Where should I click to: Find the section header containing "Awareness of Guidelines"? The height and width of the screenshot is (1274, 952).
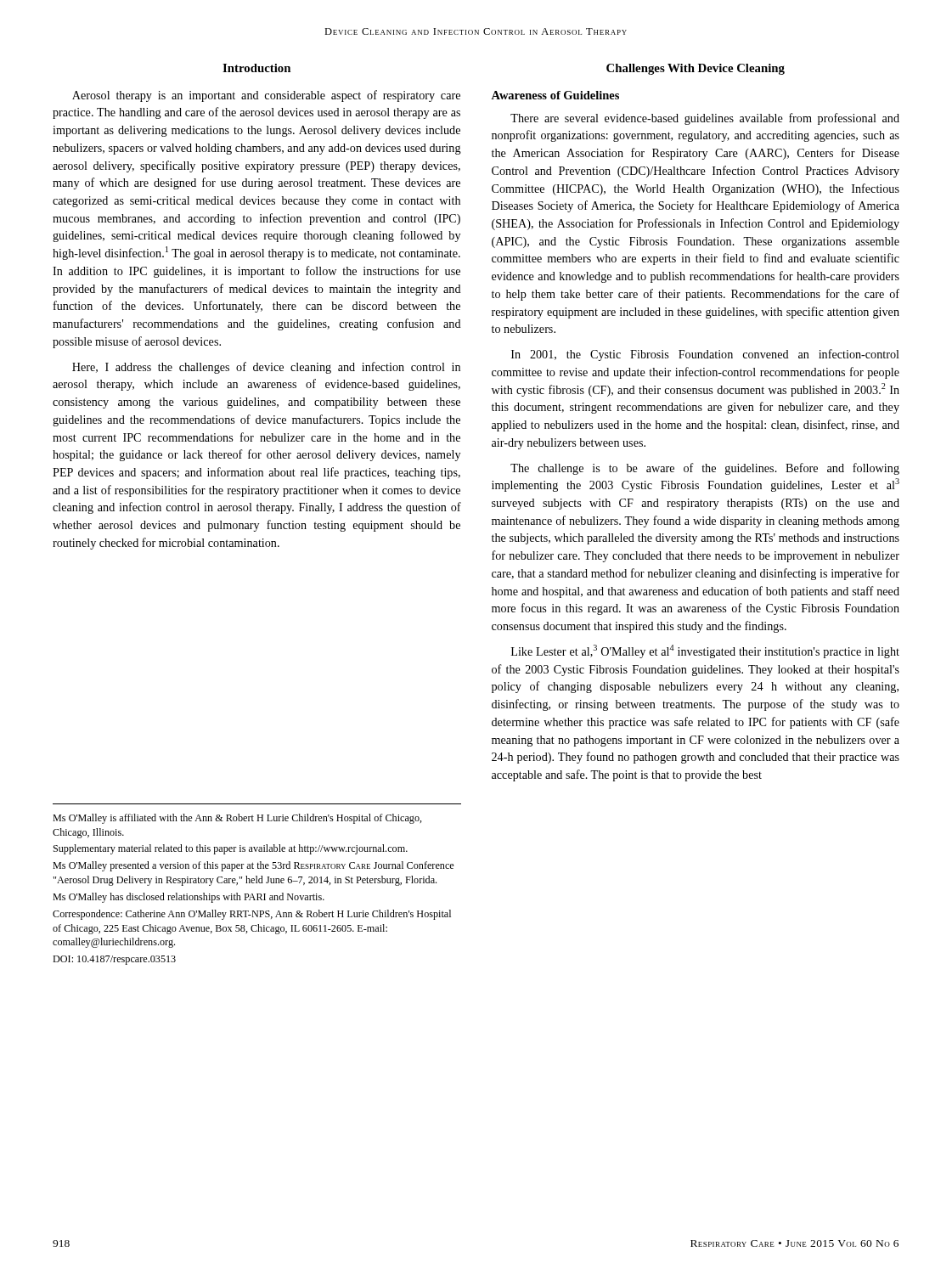click(555, 95)
